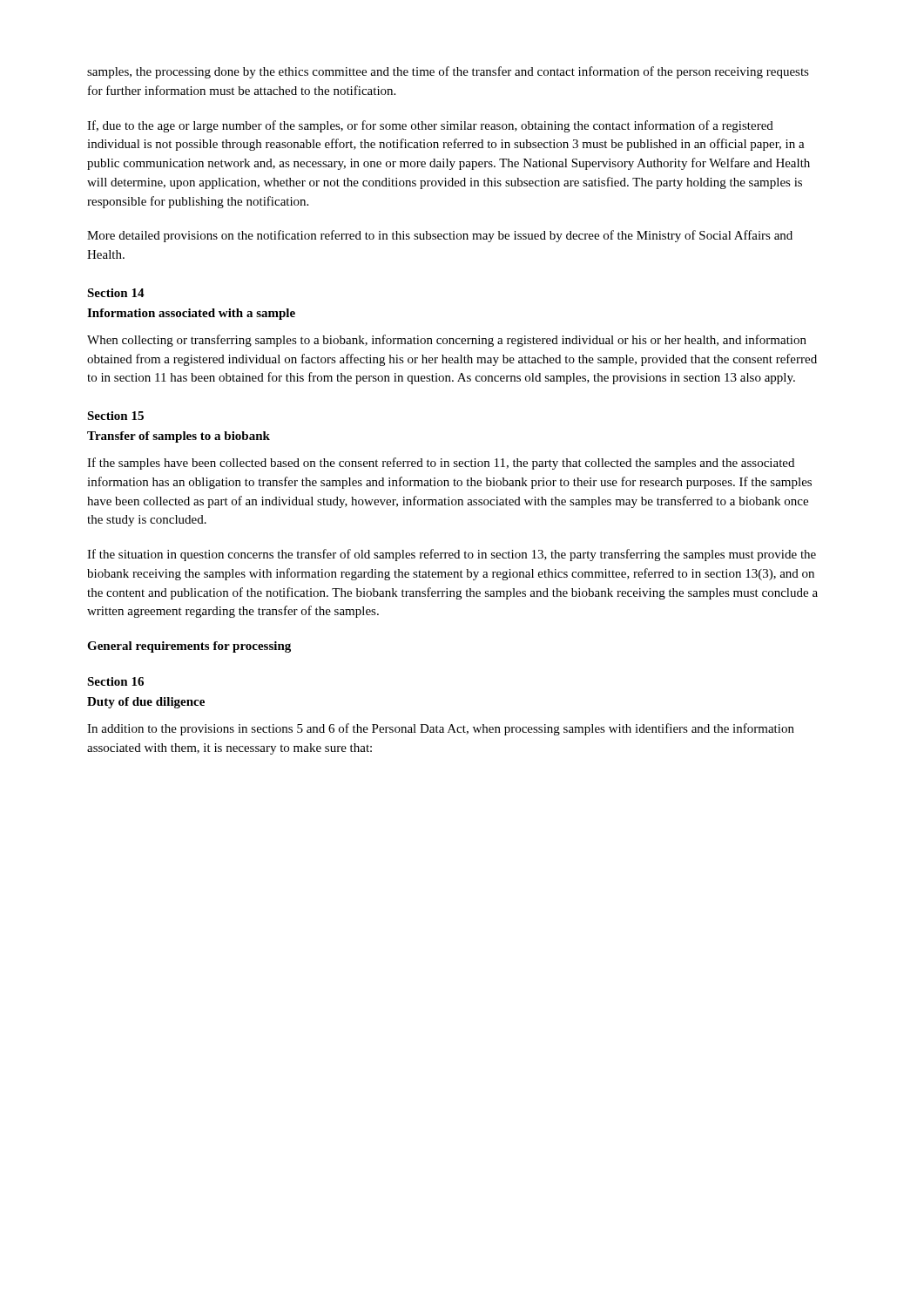Screen dimensions: 1307x924
Task: Locate the section header that opens with "Duty of due"
Action: pyautogui.click(x=146, y=701)
